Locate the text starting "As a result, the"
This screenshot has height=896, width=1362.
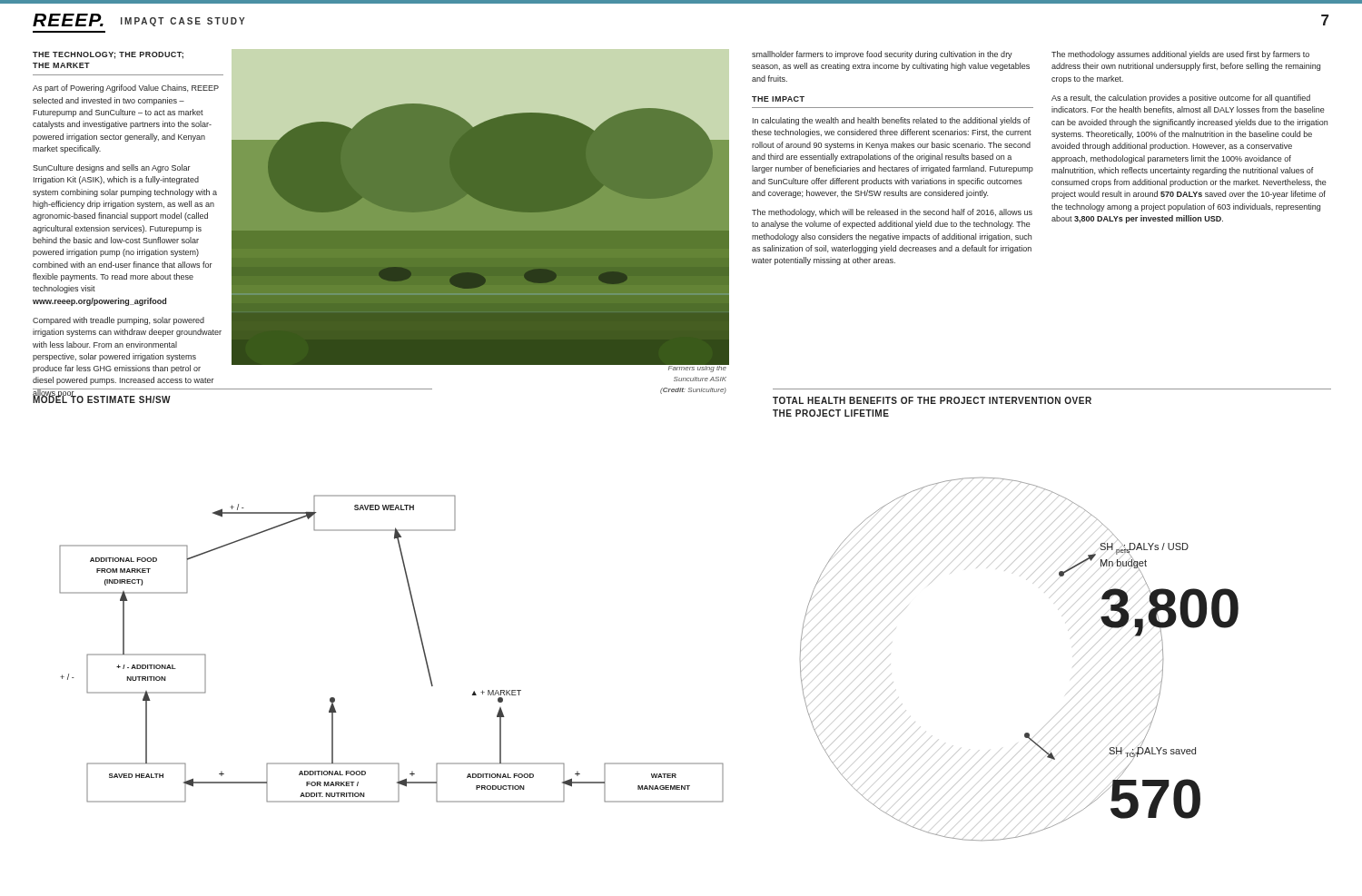tap(1190, 158)
